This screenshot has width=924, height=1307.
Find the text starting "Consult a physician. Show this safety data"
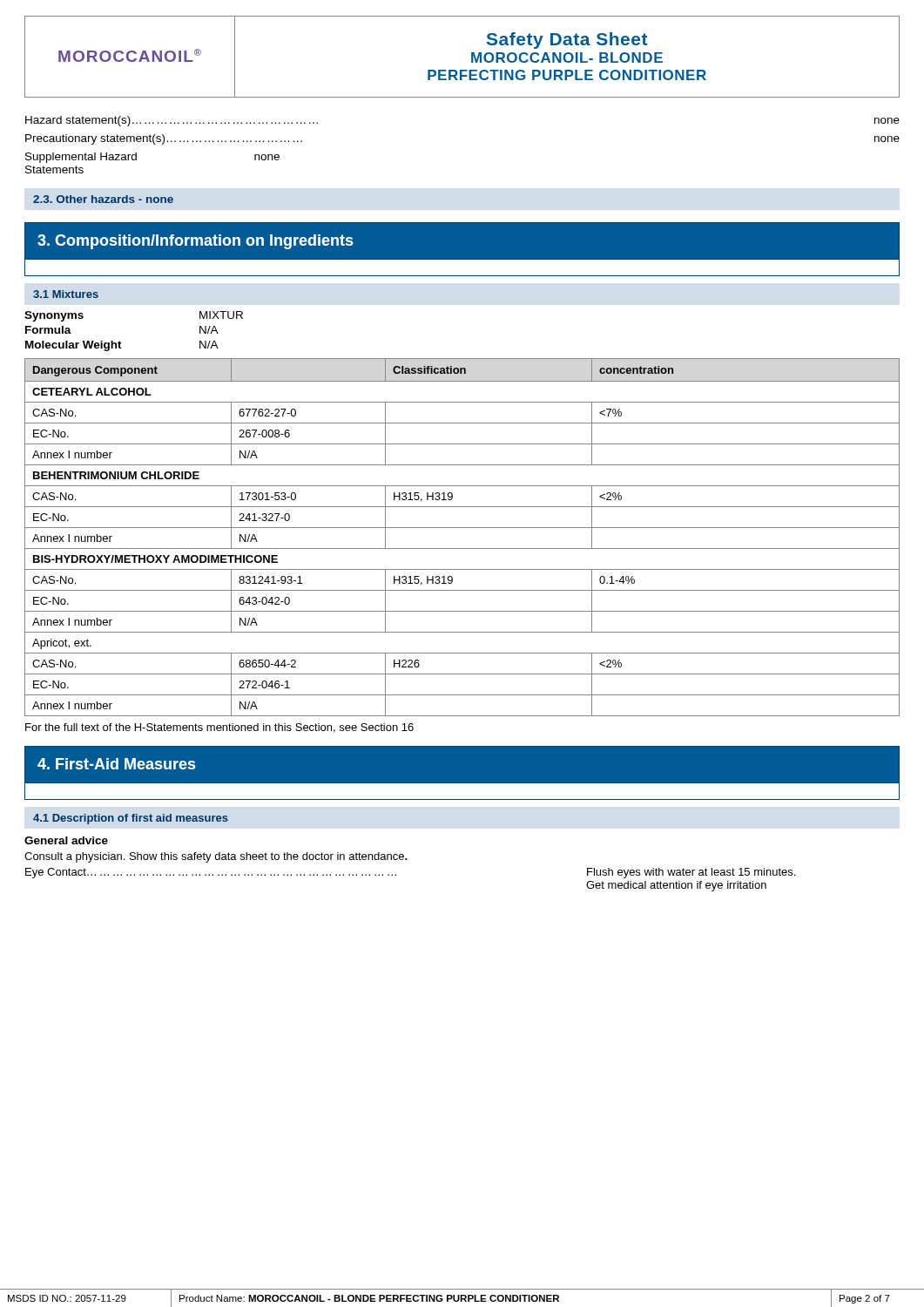pos(216,856)
